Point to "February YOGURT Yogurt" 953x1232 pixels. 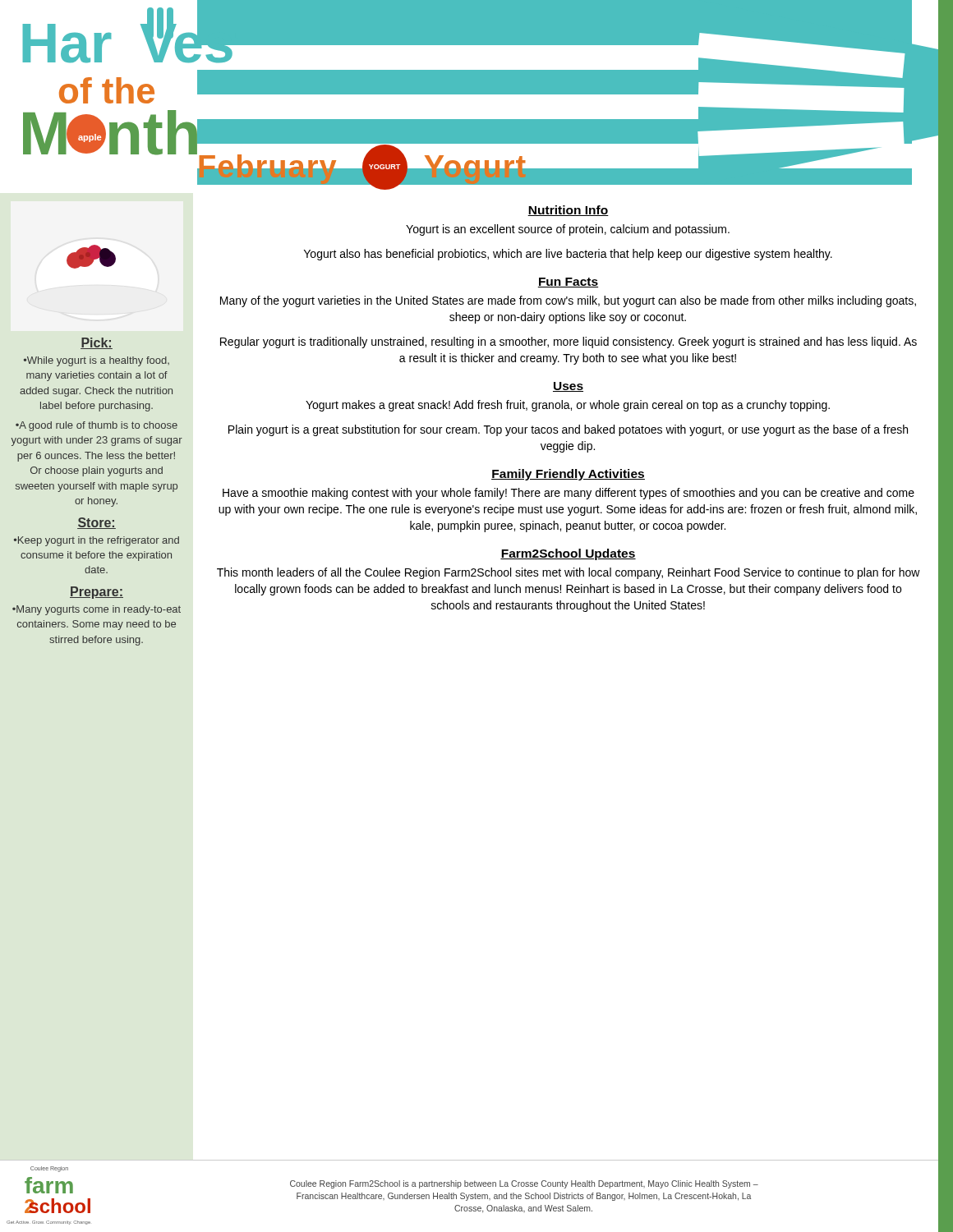[x=362, y=167]
